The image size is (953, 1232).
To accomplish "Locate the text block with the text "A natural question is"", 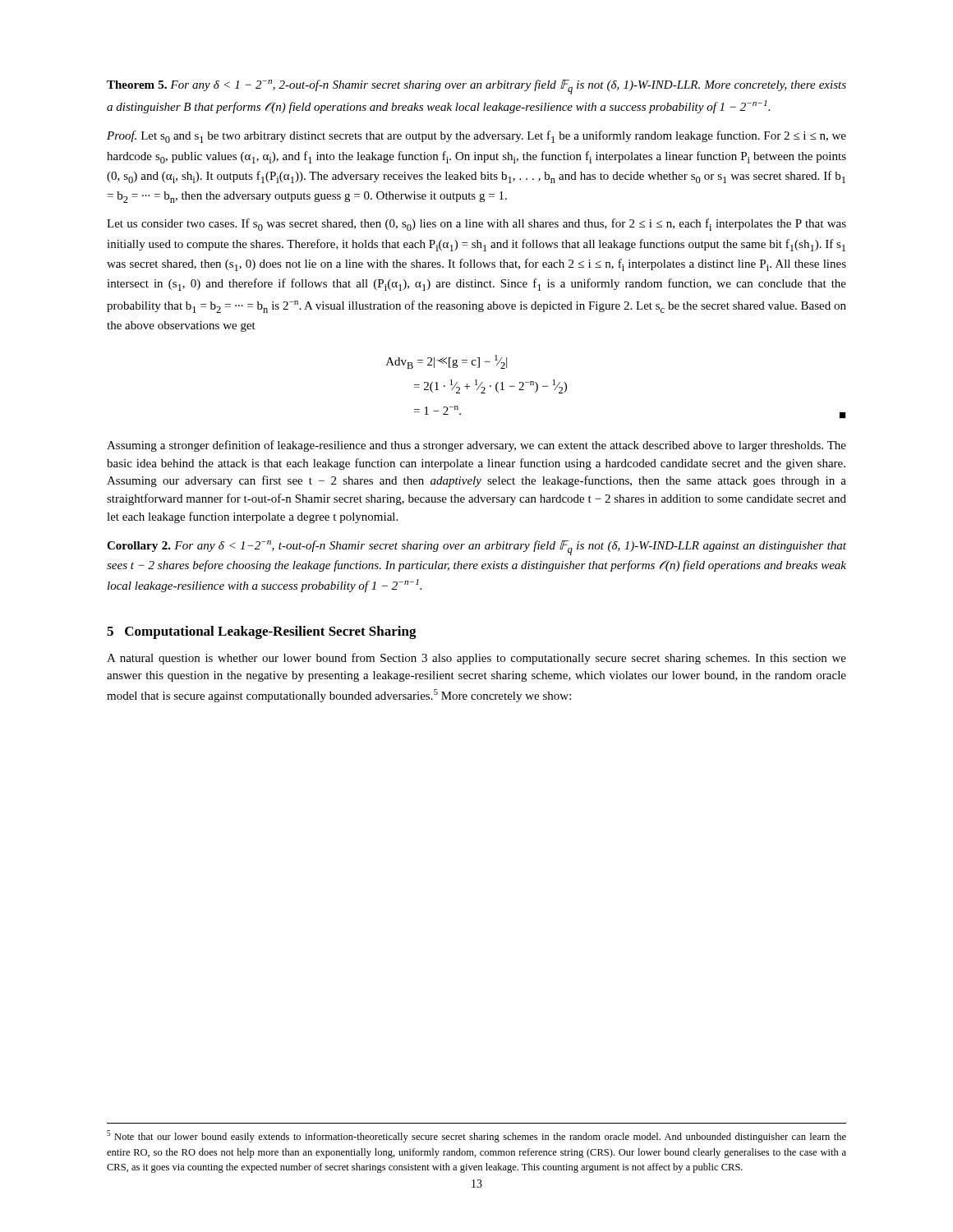I will (476, 677).
